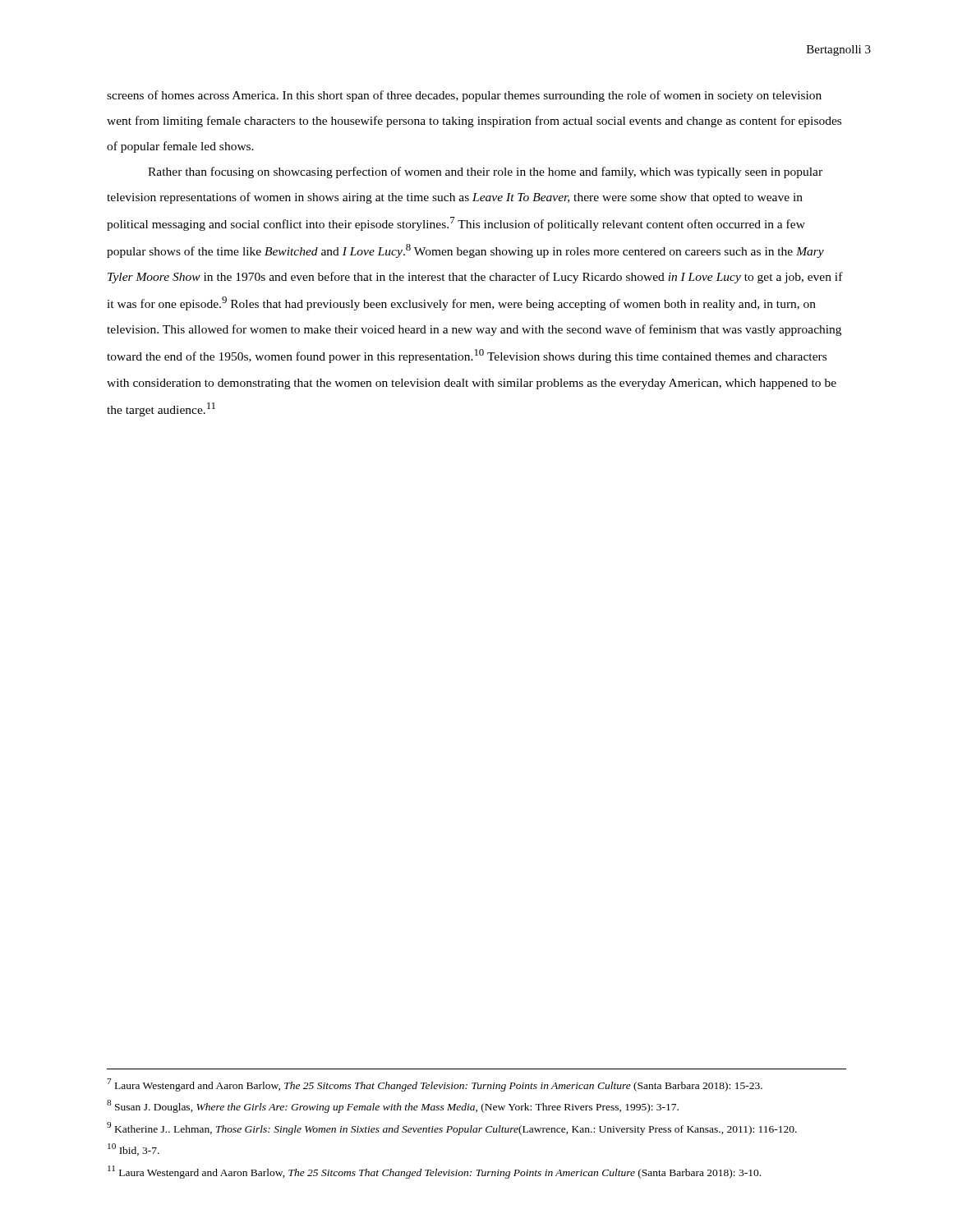Point to the block beginning "Rather than focusing"
Screen dimensions: 1232x953
475,290
